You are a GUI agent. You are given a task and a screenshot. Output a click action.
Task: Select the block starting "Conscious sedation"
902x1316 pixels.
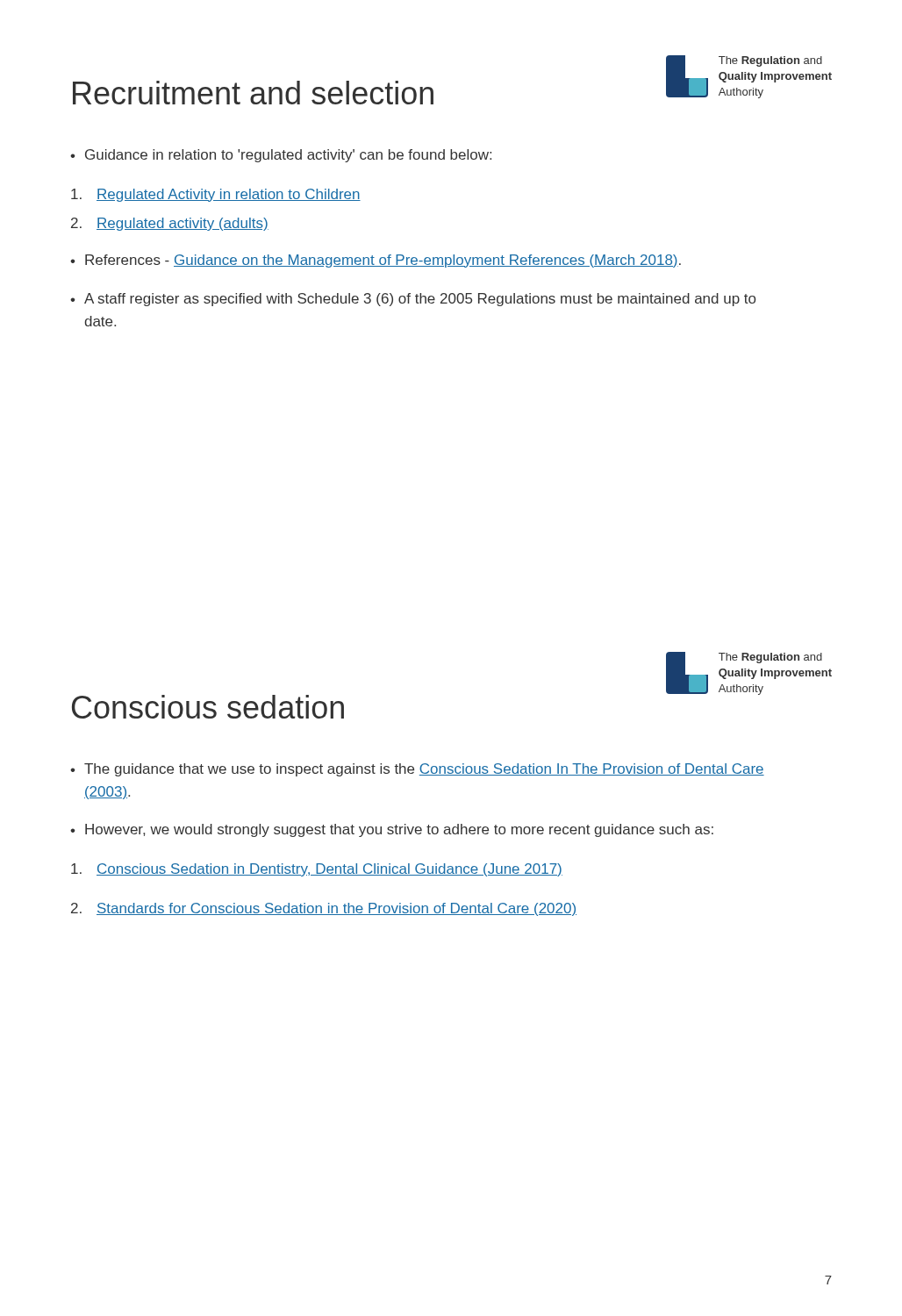(x=208, y=708)
